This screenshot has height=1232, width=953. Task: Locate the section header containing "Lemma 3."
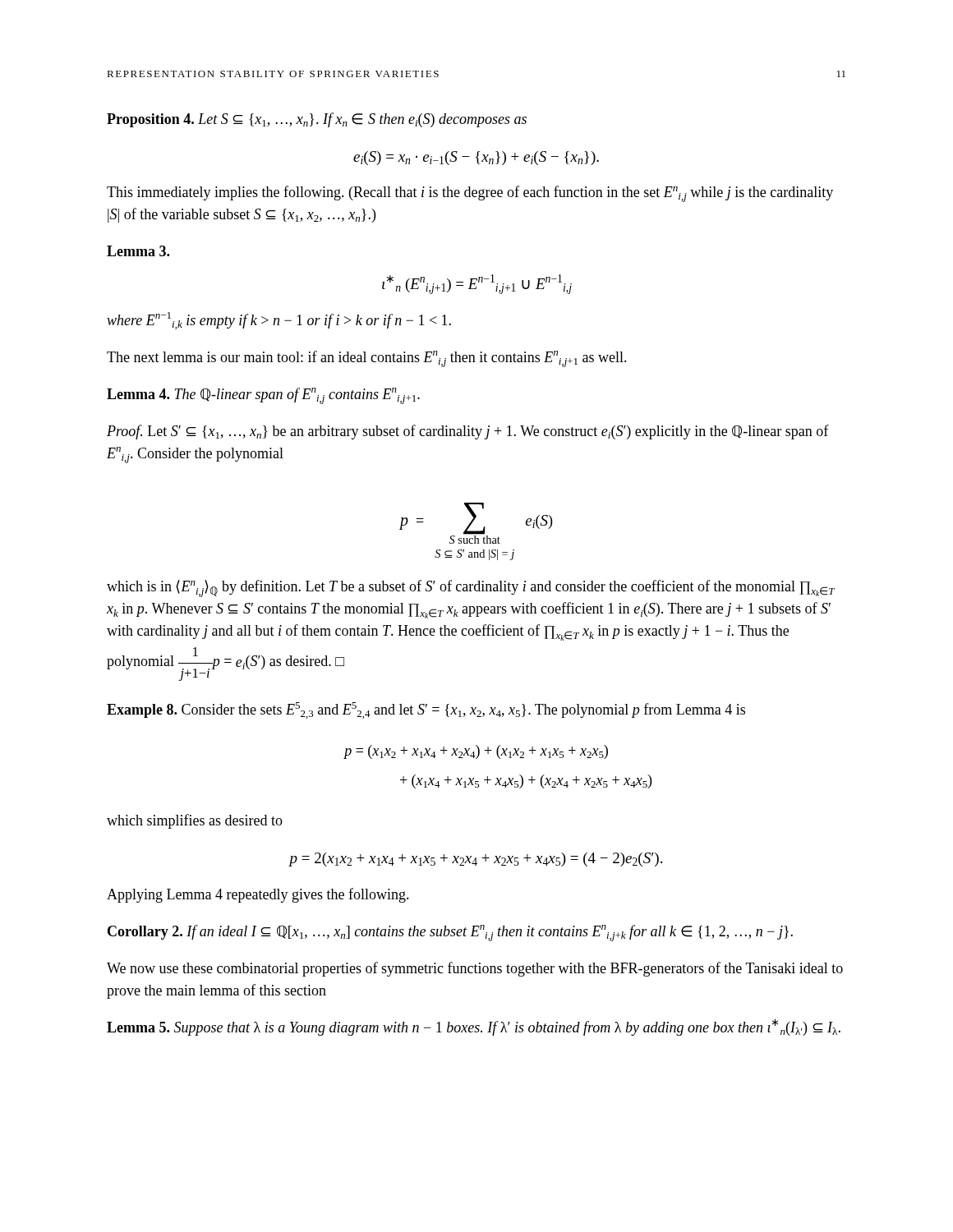(x=138, y=251)
